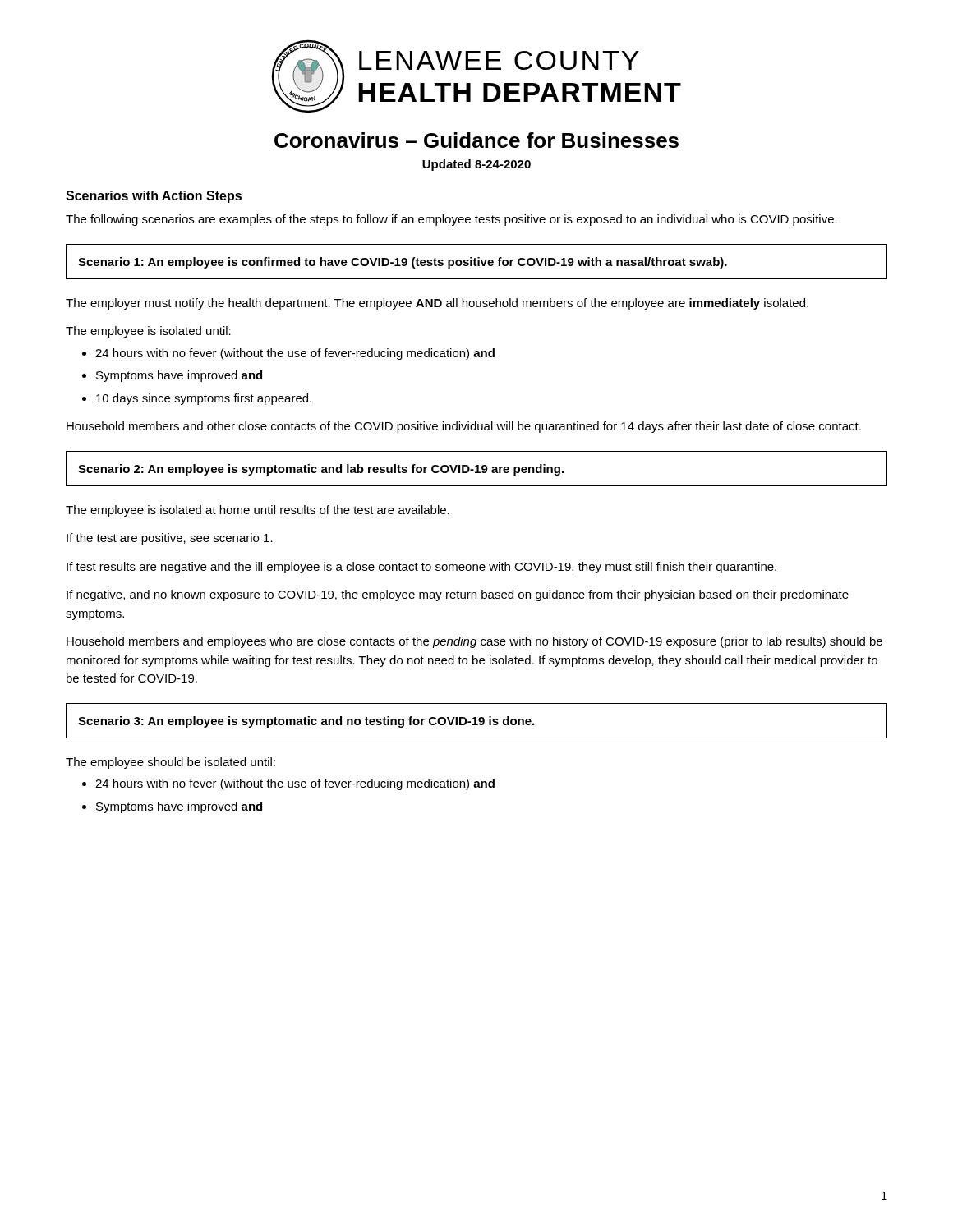Locate the logo

pos(476,76)
